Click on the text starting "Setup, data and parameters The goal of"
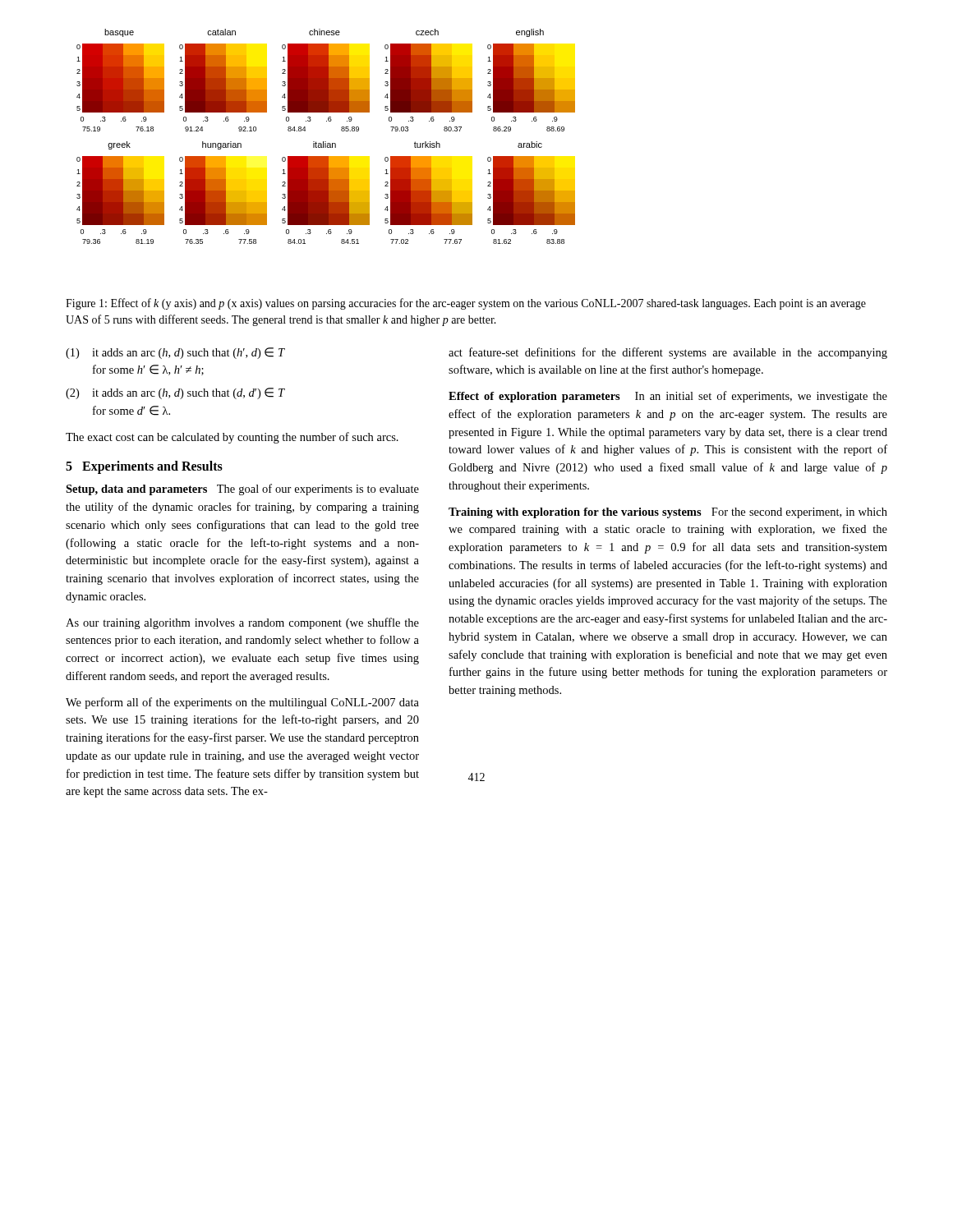The height and width of the screenshot is (1232, 953). coord(242,543)
